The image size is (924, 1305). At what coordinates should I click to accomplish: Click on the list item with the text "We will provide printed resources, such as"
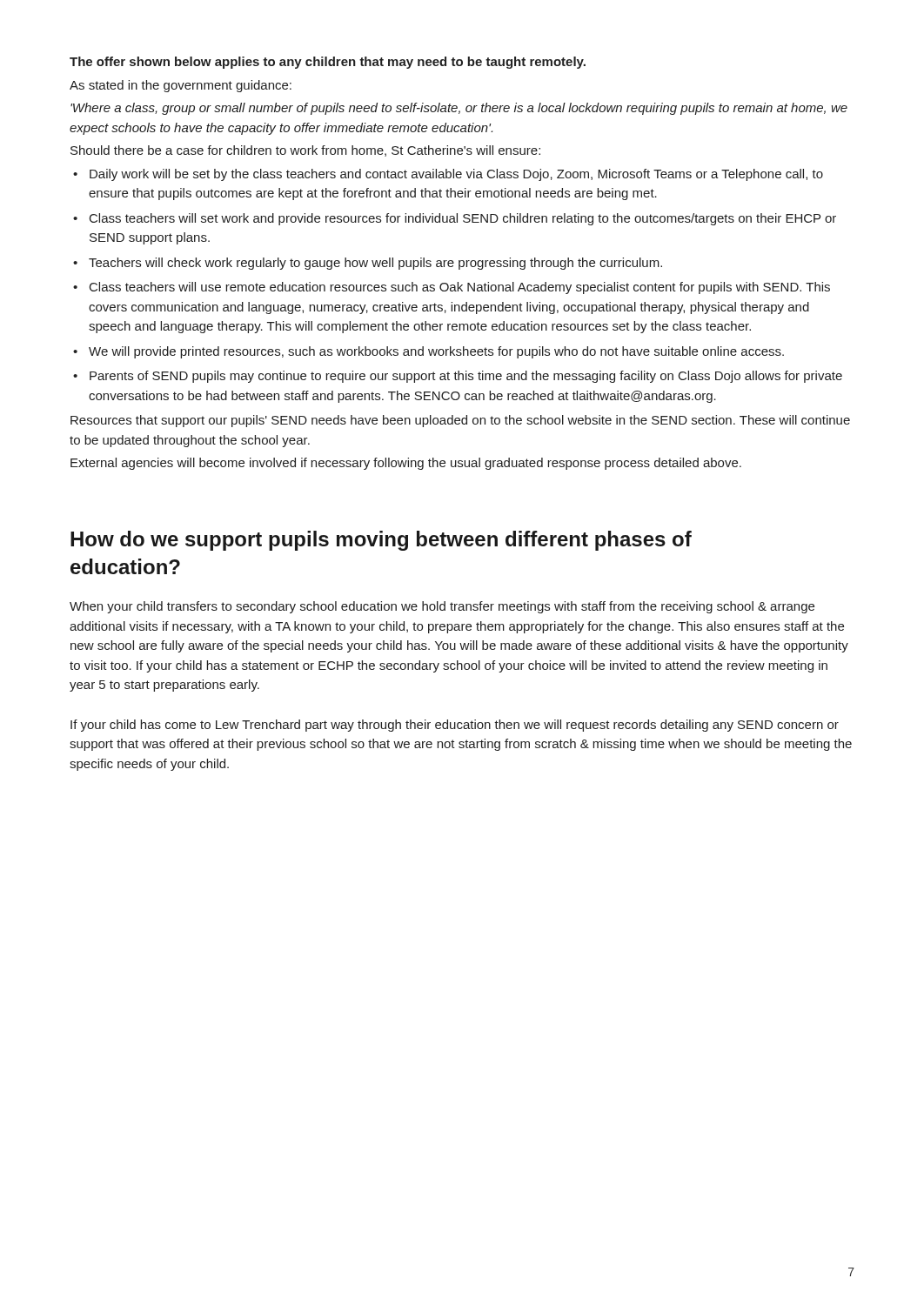point(437,351)
